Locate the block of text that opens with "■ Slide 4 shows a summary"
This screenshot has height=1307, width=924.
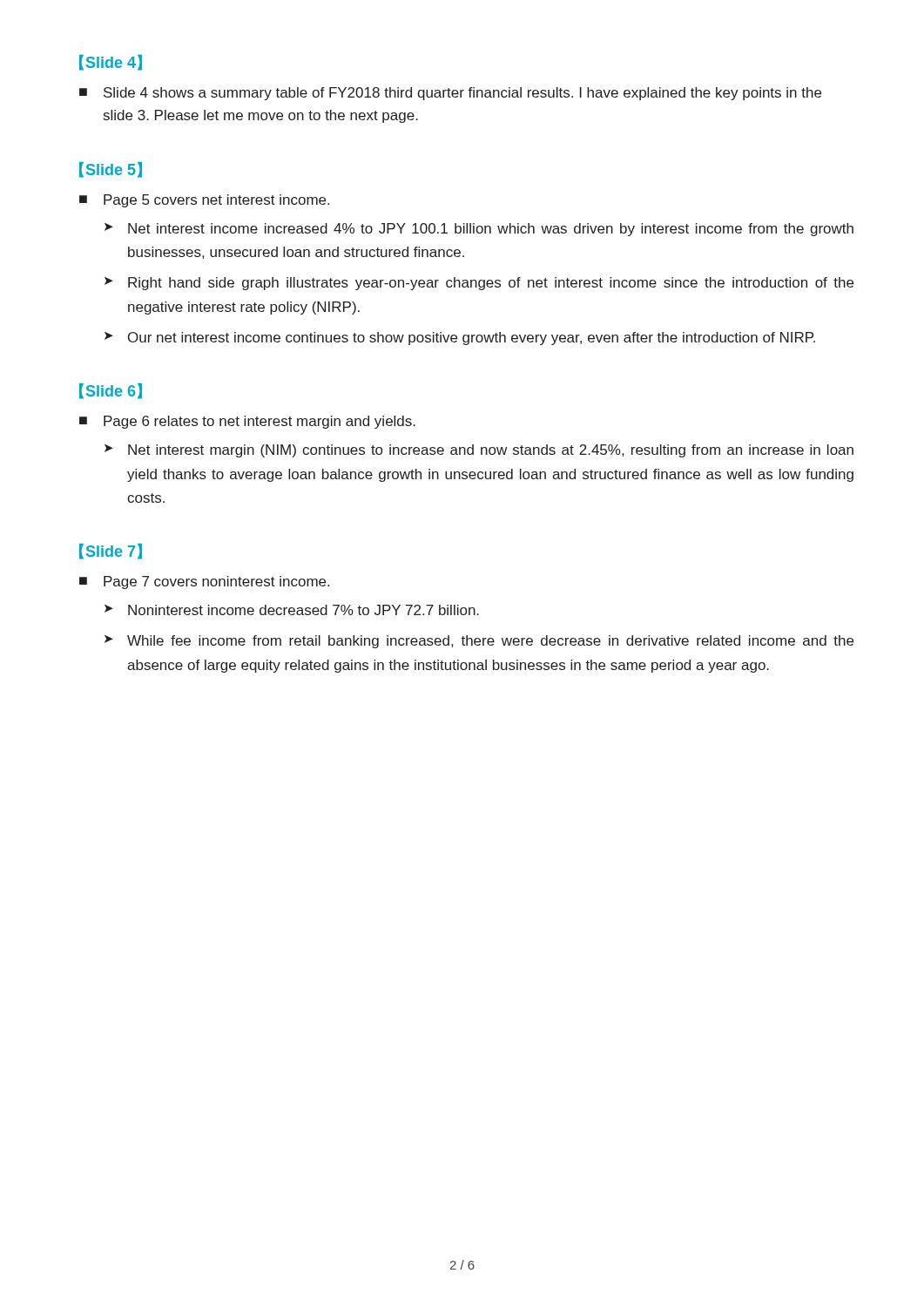tap(466, 105)
